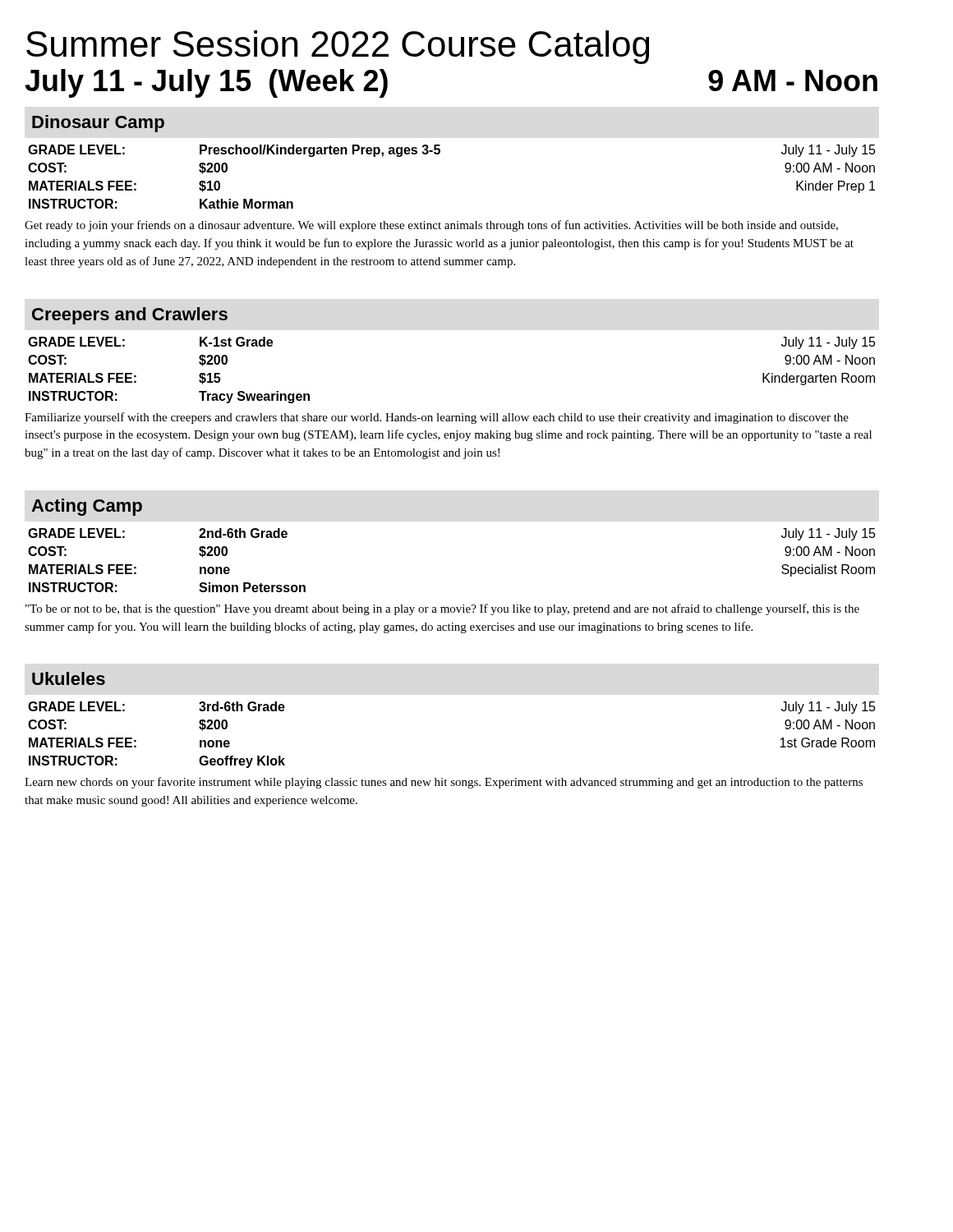Select the table that reads "2nd-6th Grade"
The image size is (953, 1232).
452,561
